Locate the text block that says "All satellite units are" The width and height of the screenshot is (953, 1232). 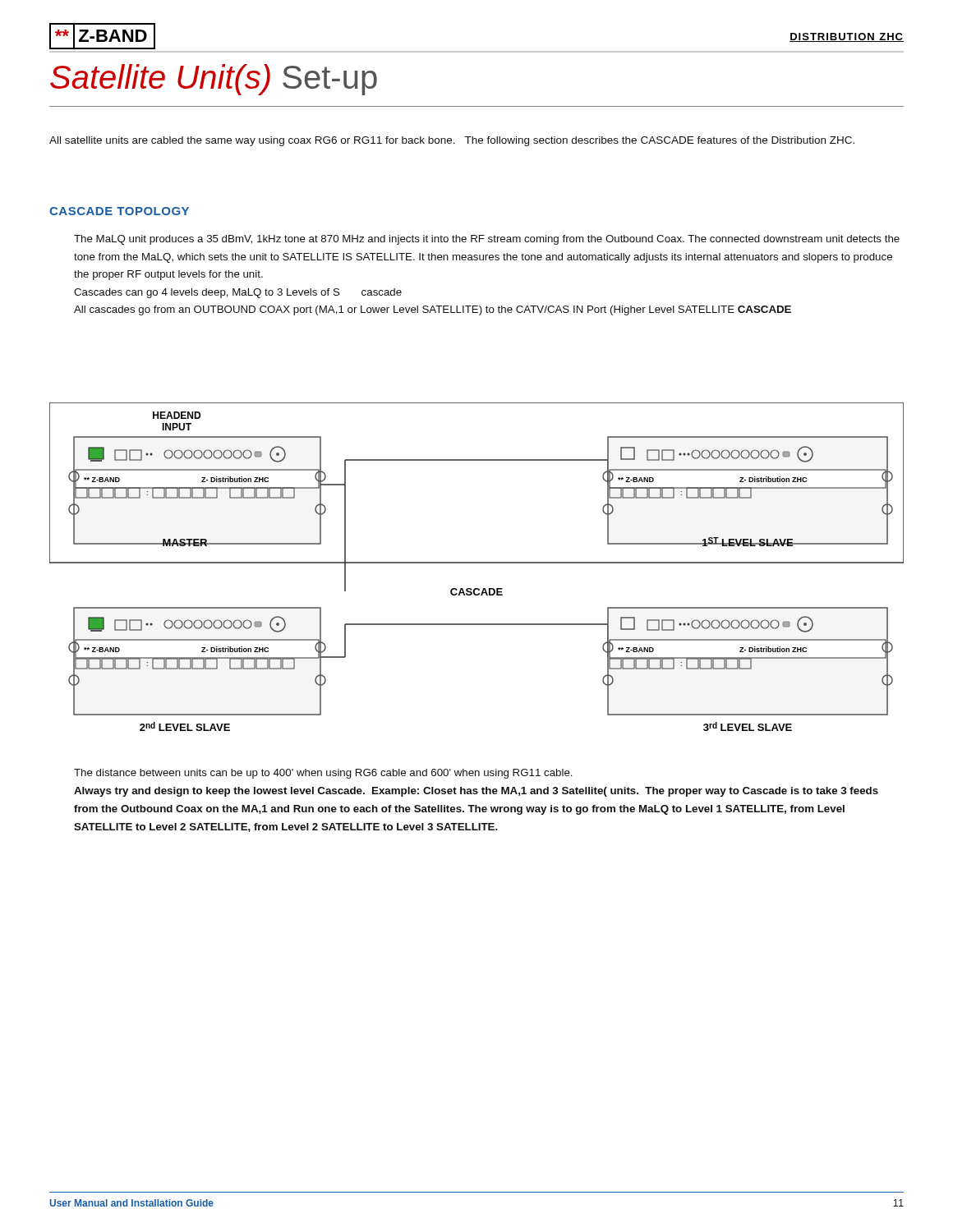452,140
